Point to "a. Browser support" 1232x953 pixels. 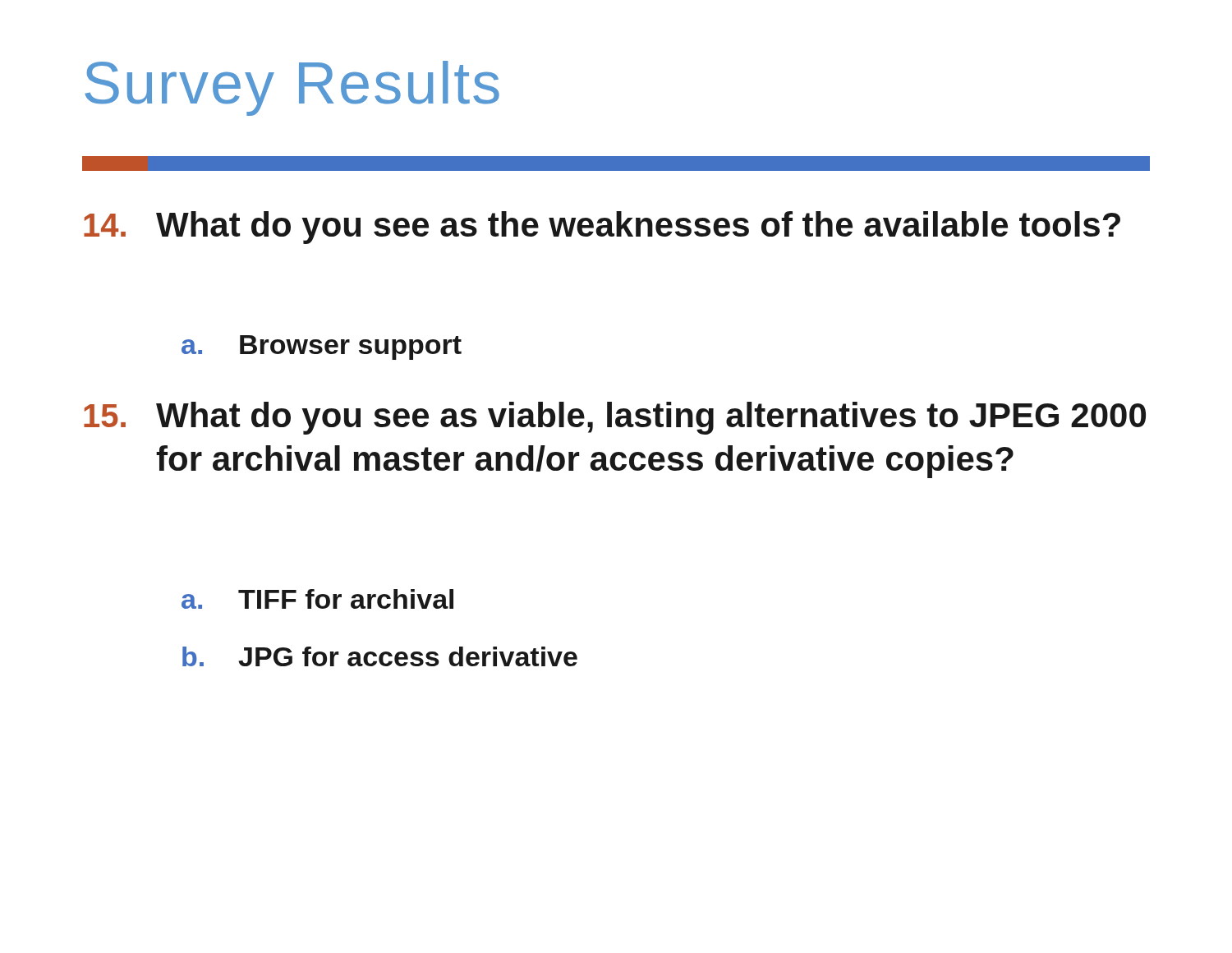coord(321,345)
